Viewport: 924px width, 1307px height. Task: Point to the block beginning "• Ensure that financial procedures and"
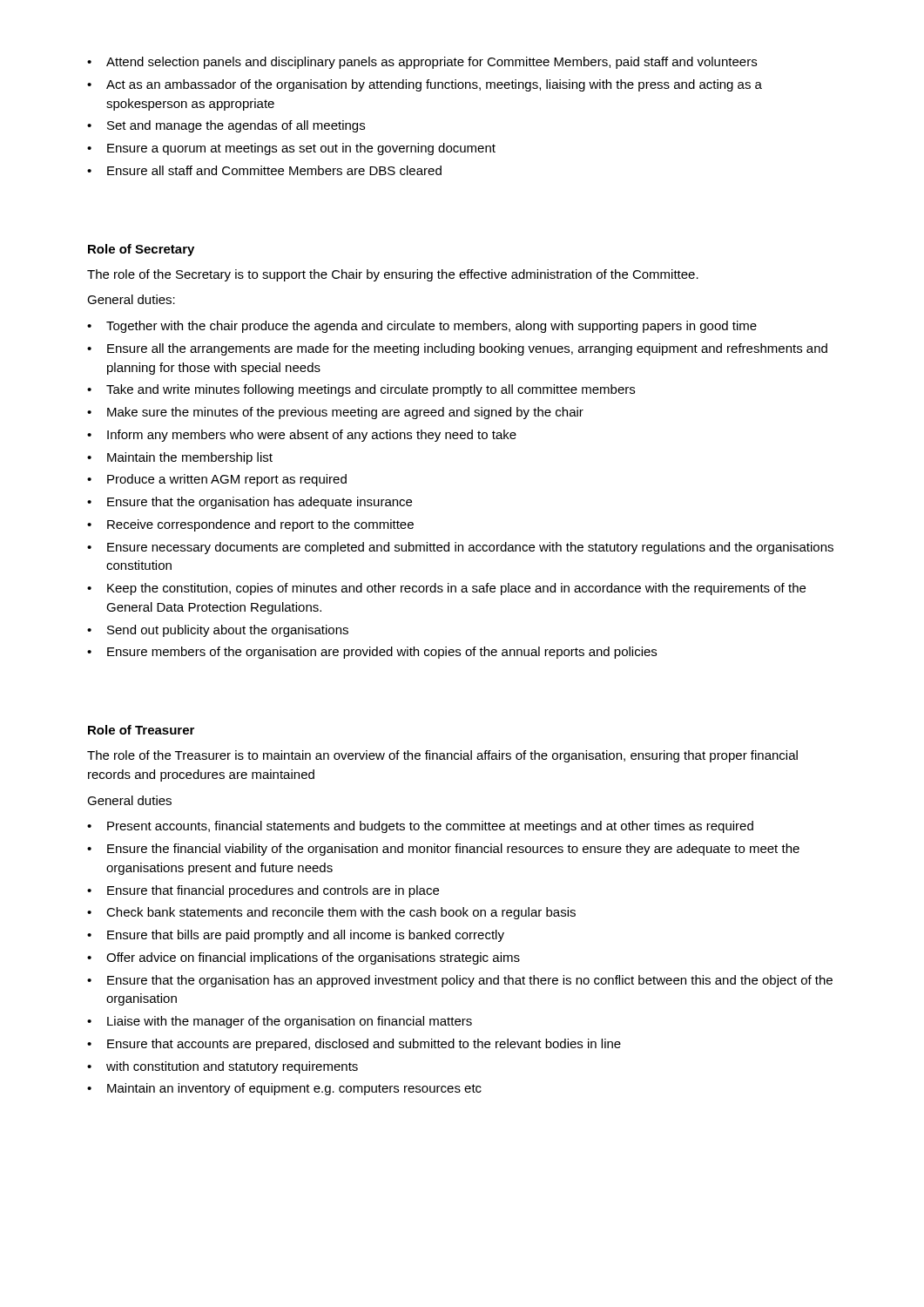click(x=263, y=891)
